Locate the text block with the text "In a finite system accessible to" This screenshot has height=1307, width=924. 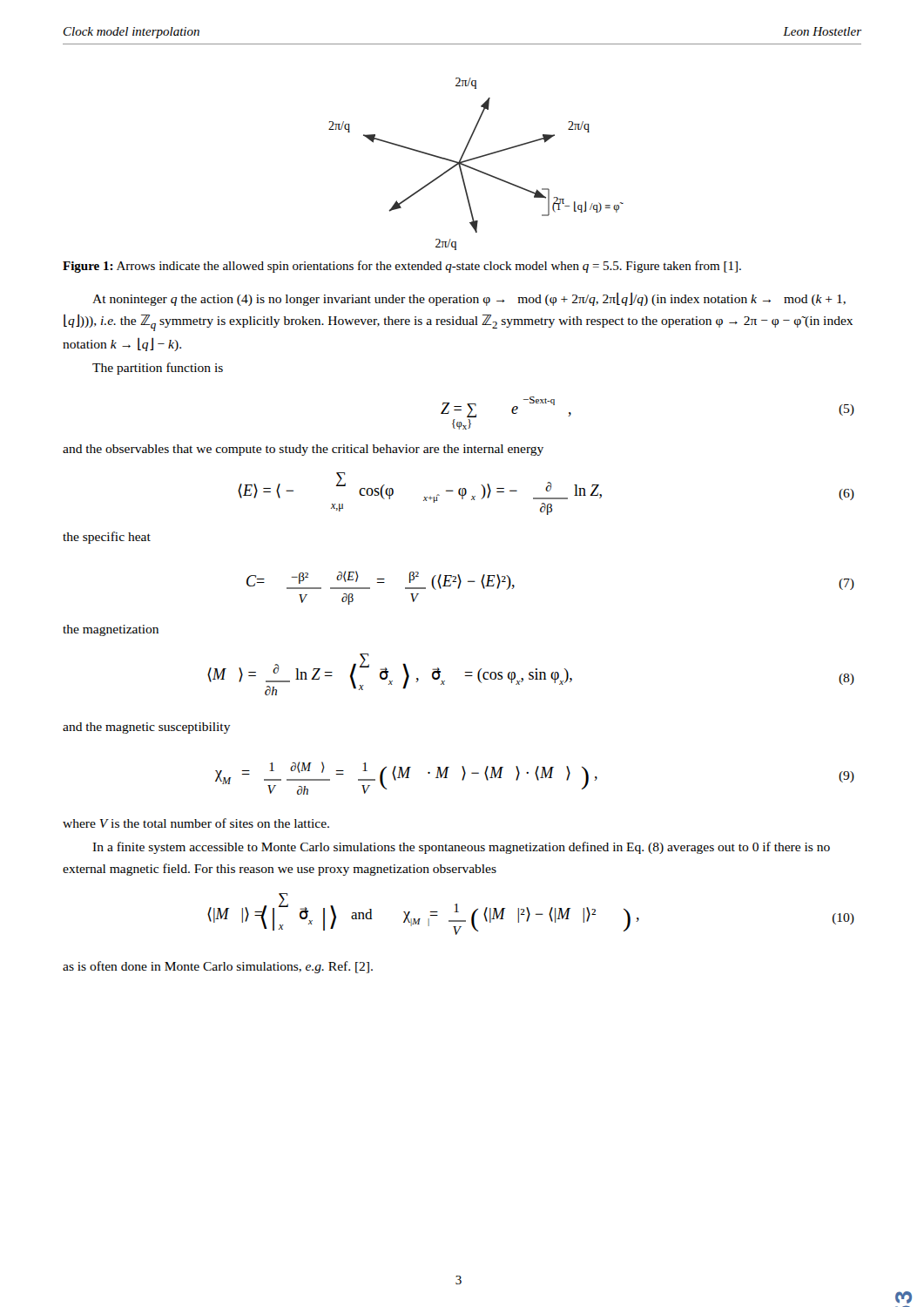[446, 857]
